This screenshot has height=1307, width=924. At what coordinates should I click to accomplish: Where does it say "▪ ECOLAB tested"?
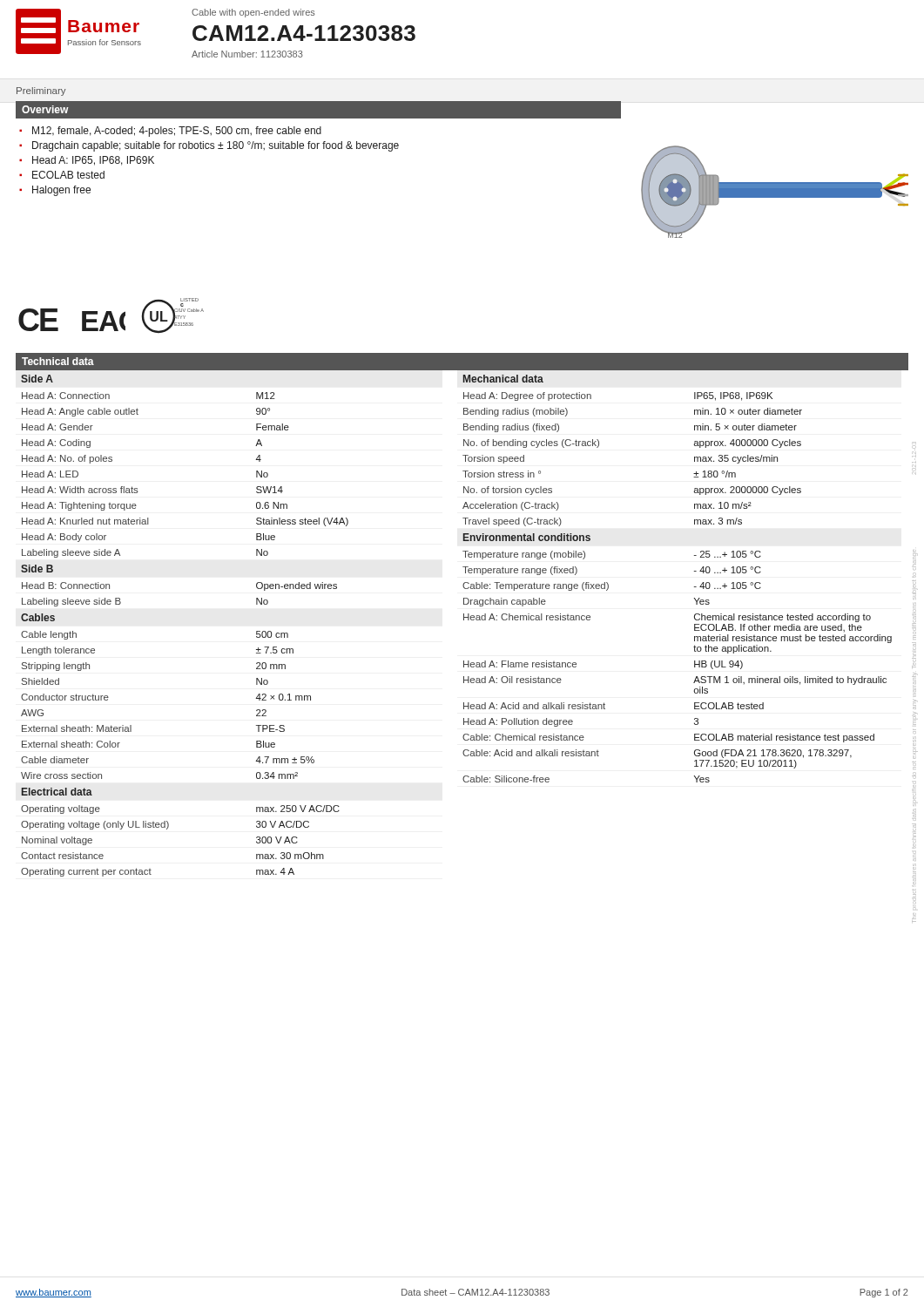coord(62,175)
